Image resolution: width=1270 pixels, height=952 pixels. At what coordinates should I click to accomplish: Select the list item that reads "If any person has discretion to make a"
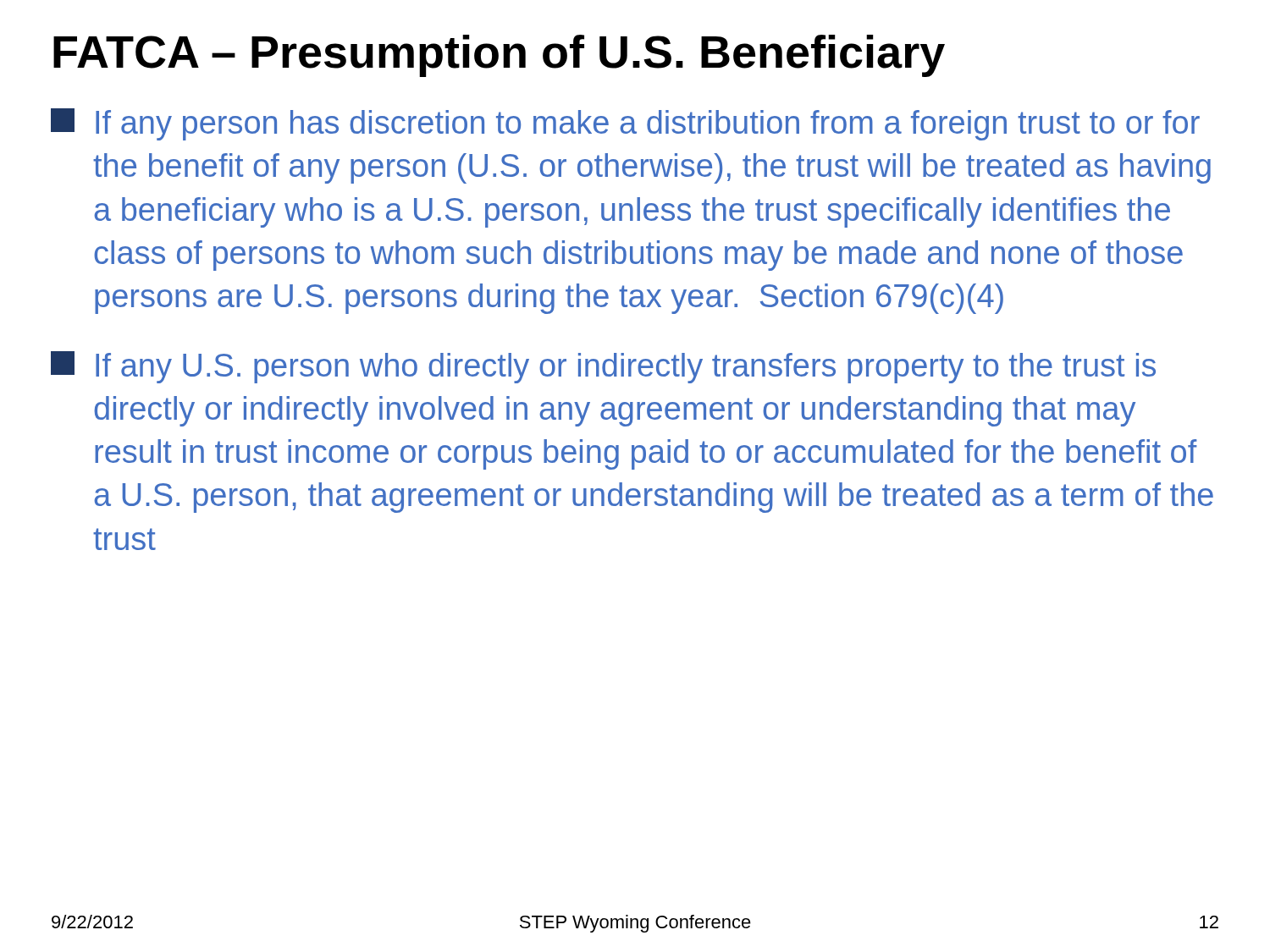[x=635, y=210]
